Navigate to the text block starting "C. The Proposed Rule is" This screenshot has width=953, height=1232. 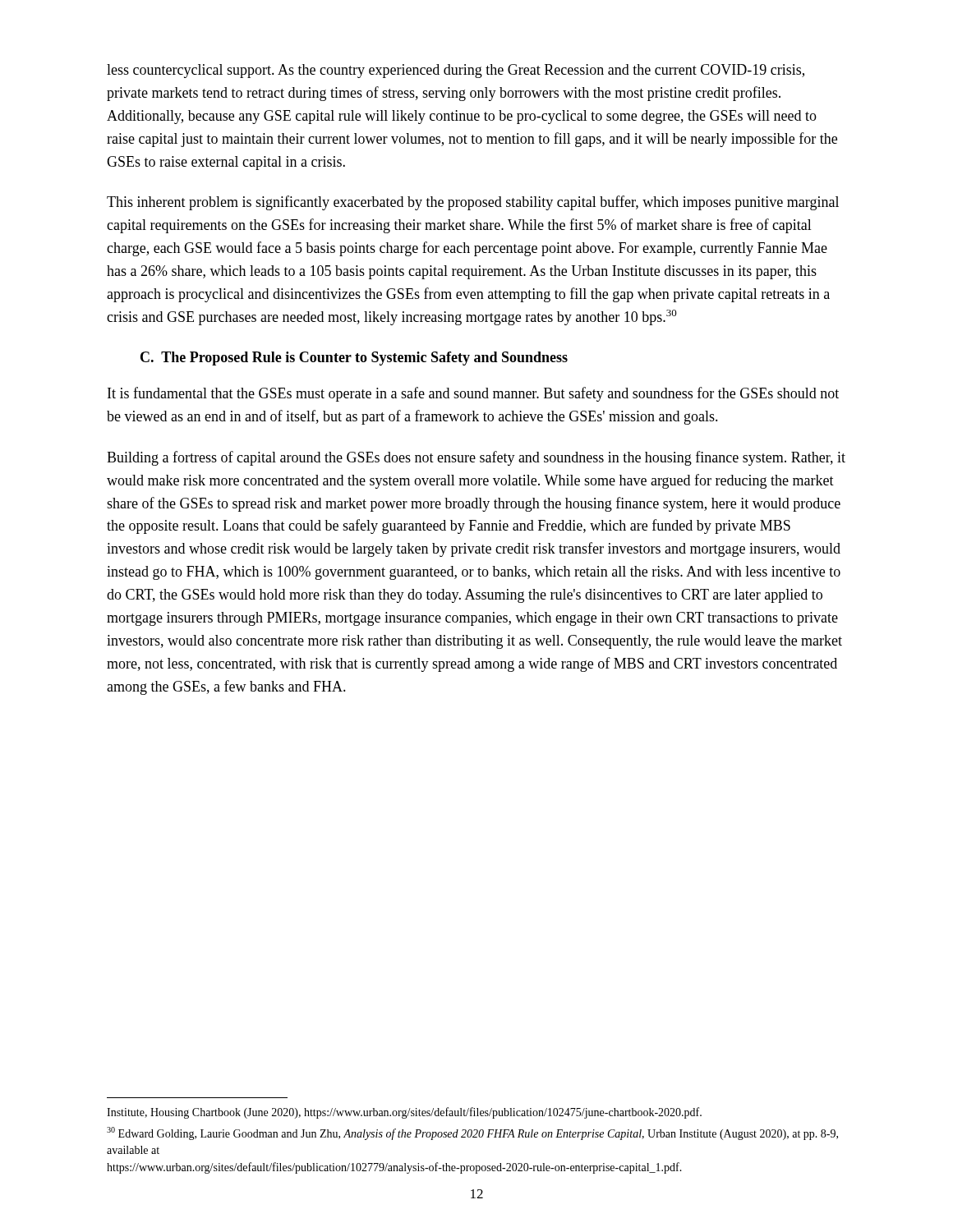point(354,357)
